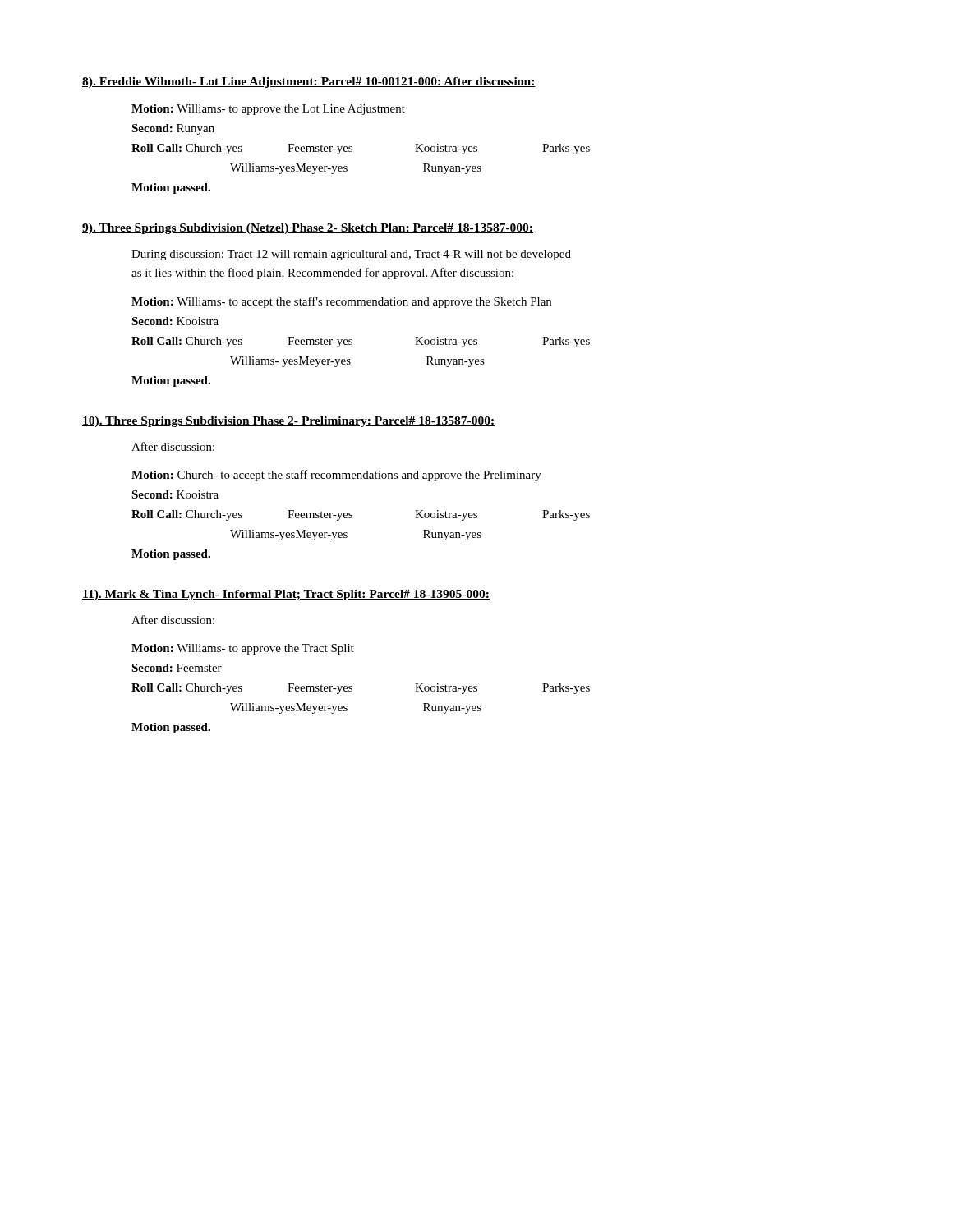Click the section header that begins "8). Freddie Wilmoth- Lot"
The height and width of the screenshot is (1232, 953).
[309, 81]
